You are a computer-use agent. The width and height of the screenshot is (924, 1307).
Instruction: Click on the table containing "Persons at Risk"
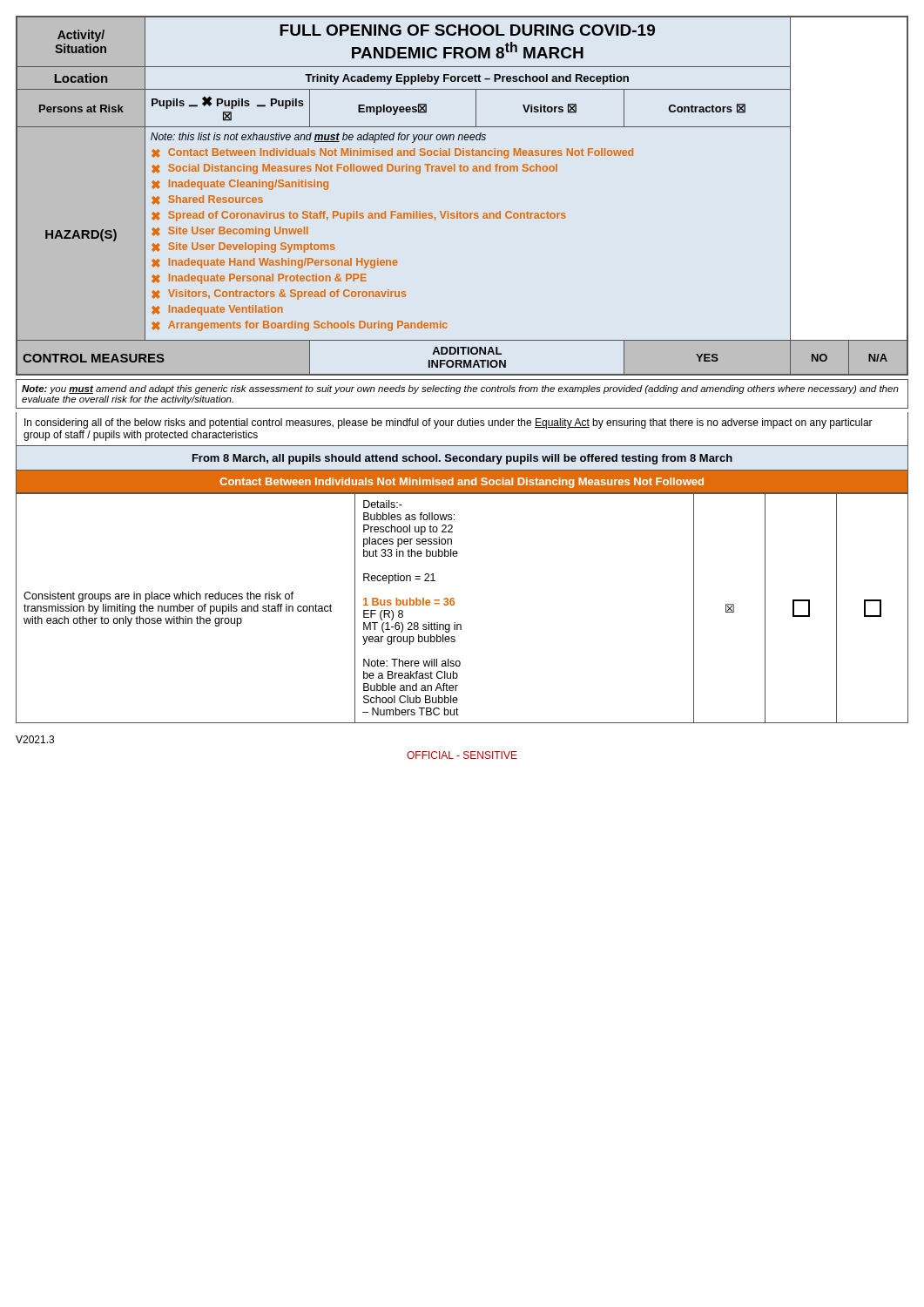click(462, 196)
